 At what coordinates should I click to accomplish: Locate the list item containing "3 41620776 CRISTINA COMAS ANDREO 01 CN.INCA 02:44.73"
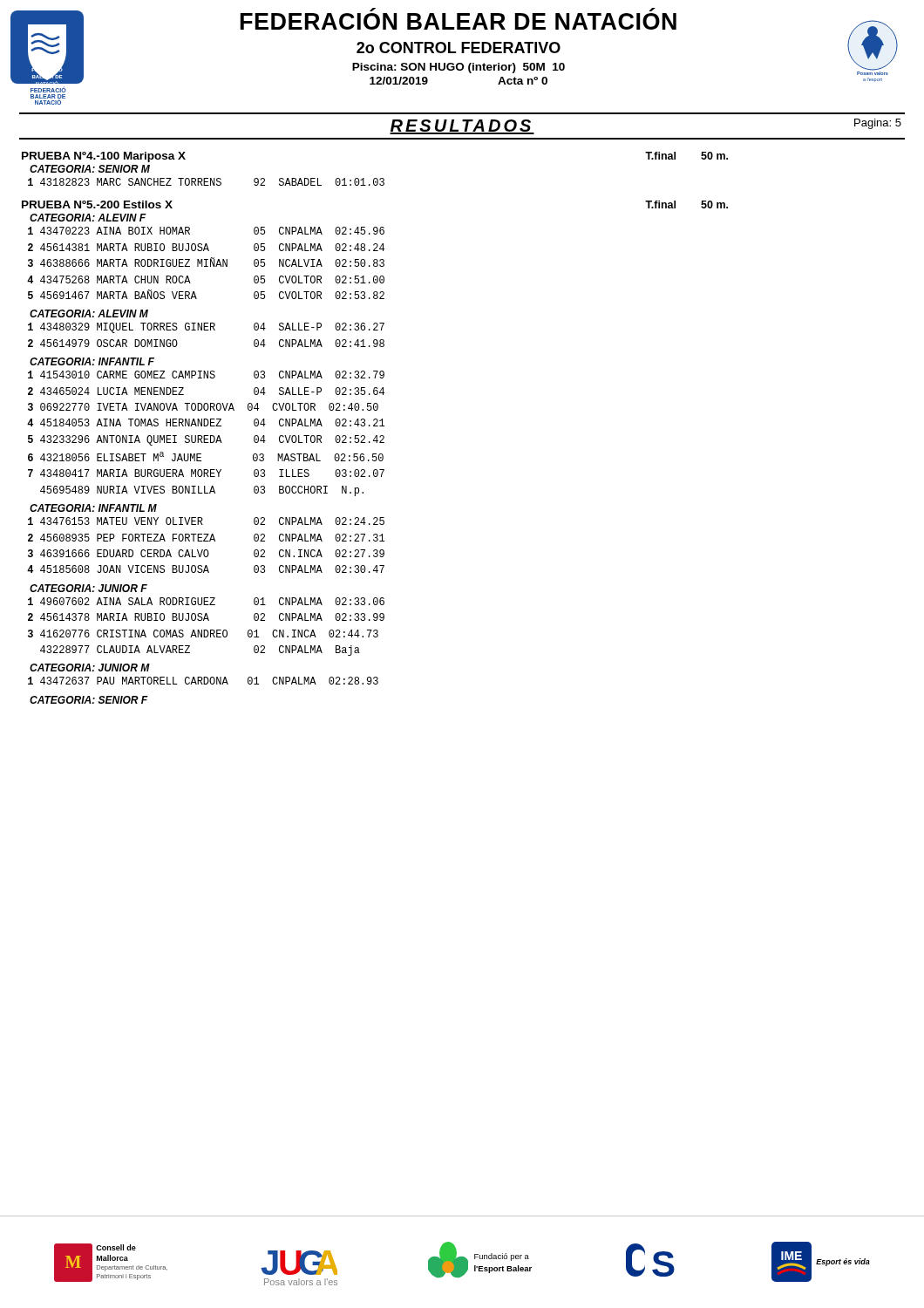pos(200,634)
